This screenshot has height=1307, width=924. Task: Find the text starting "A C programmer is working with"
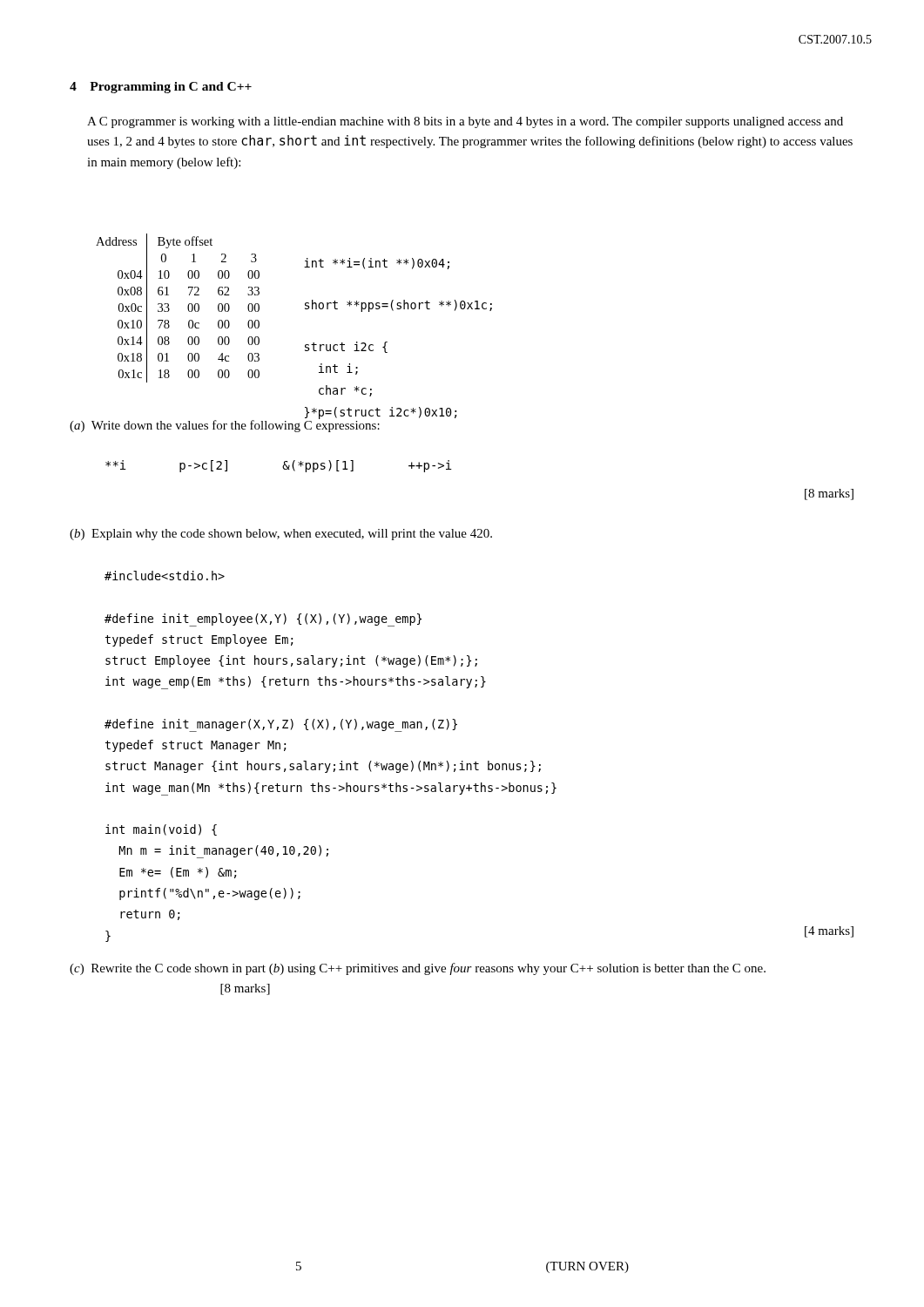tap(470, 141)
